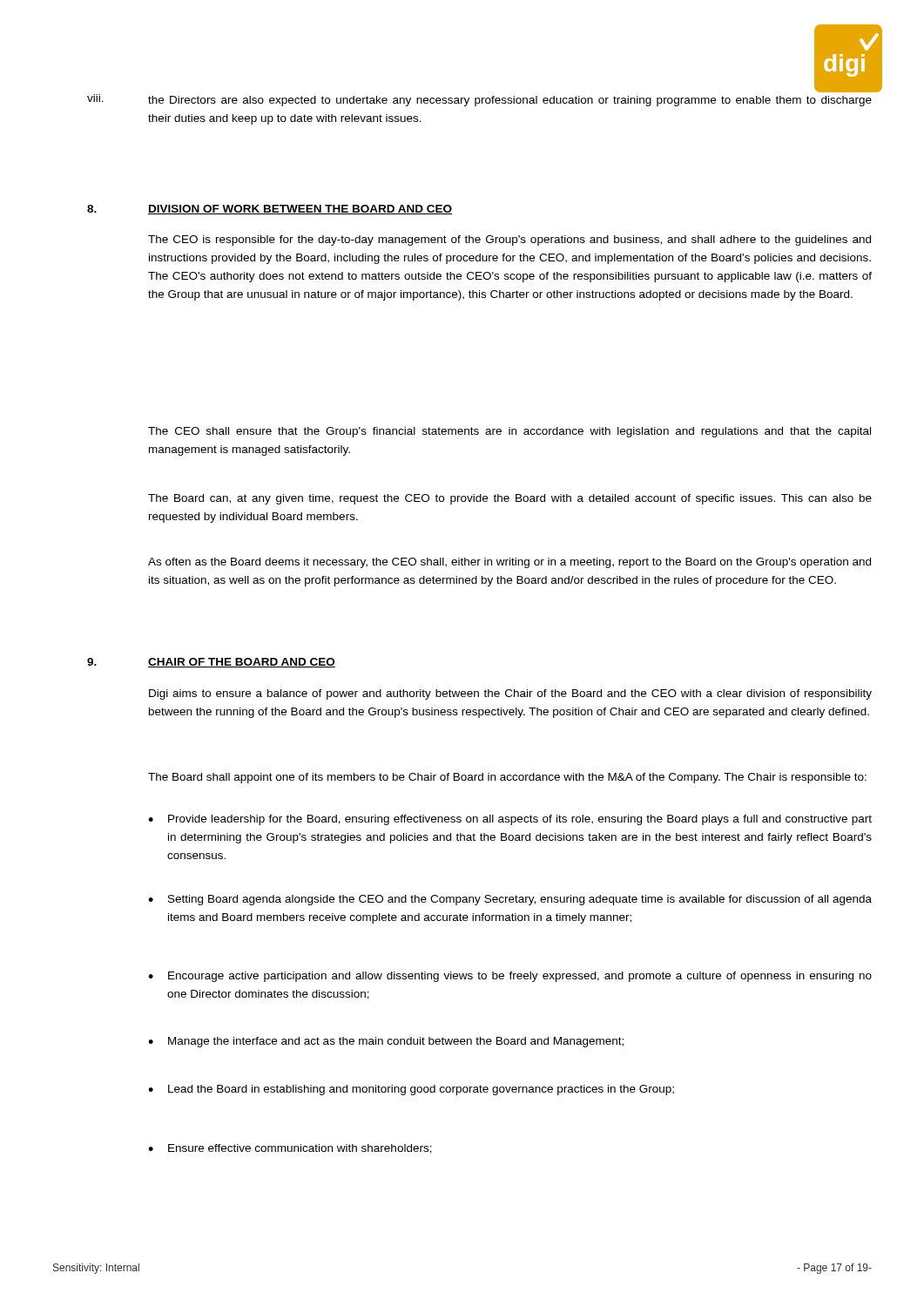Navigate to the text starting "The CEO shall ensure that the"
The height and width of the screenshot is (1307, 924).
point(510,441)
